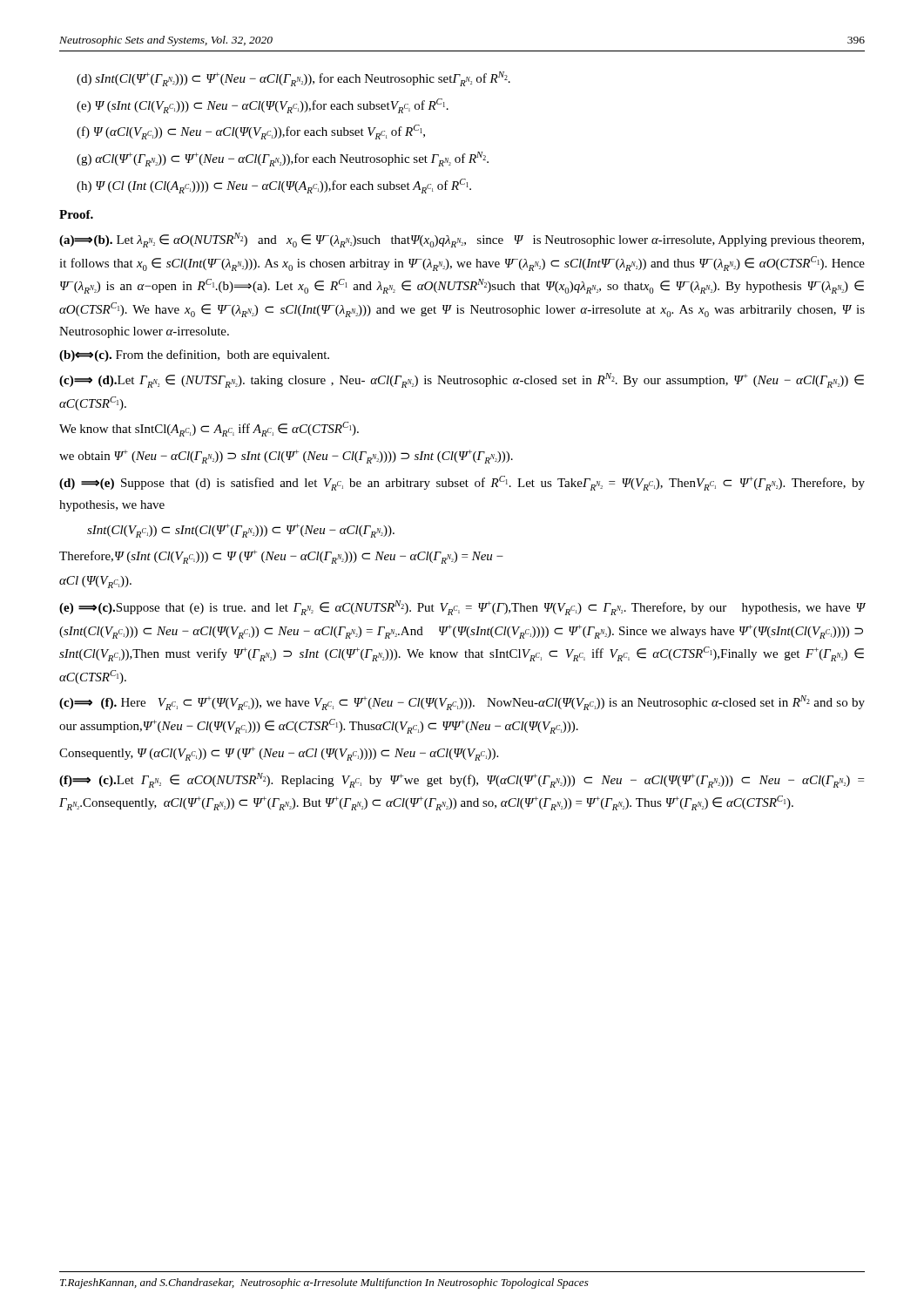Locate the text block that says "(c)⟹ (f). Here VRC1 ⊂ Ψ+(Ψ(VRC1)), we have"
The height and width of the screenshot is (1307, 924).
point(462,714)
